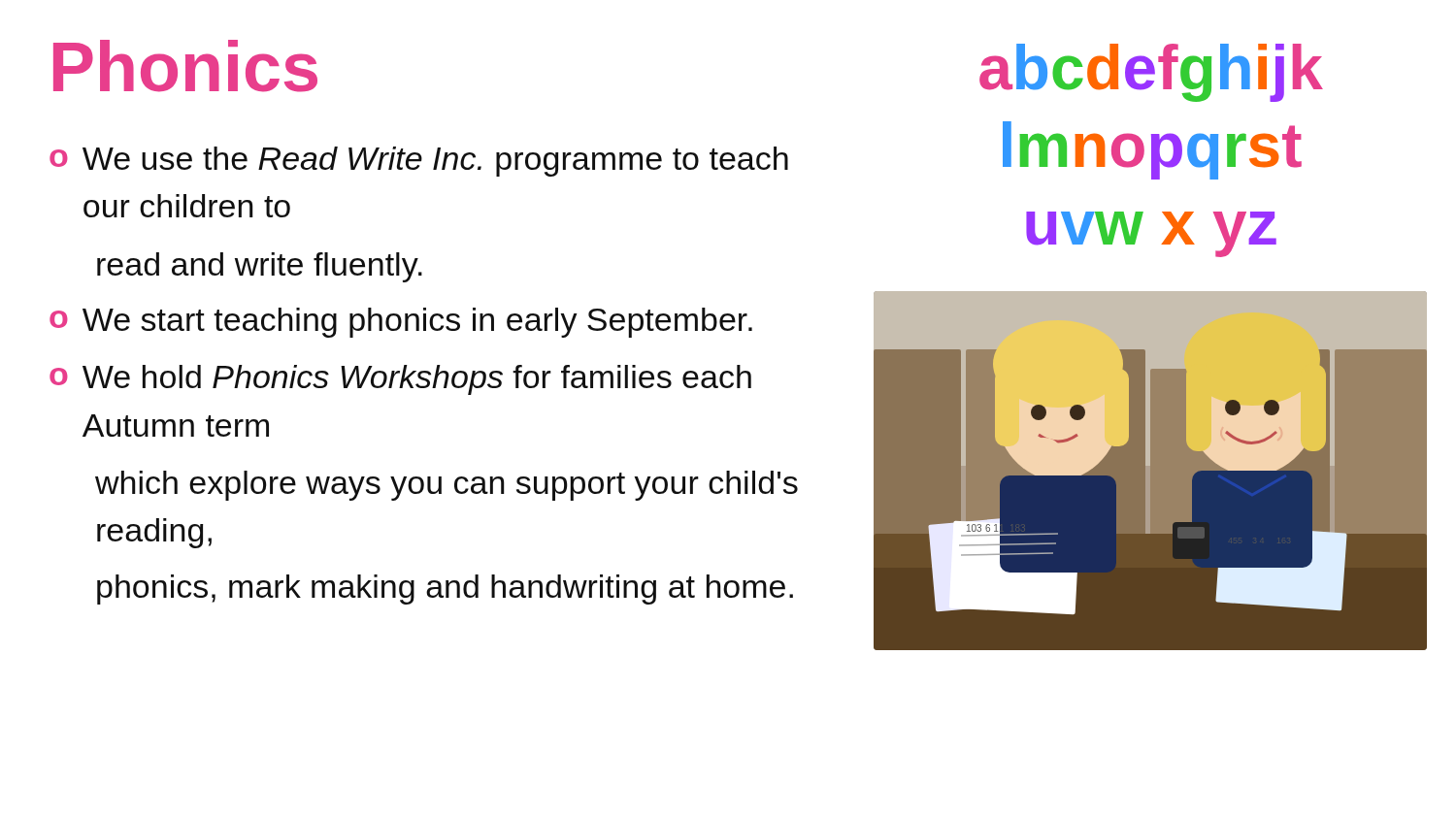Locate the list item containing "o We hold Phonics Workshops for"
Viewport: 1456px width, 819px height.
pos(446,482)
